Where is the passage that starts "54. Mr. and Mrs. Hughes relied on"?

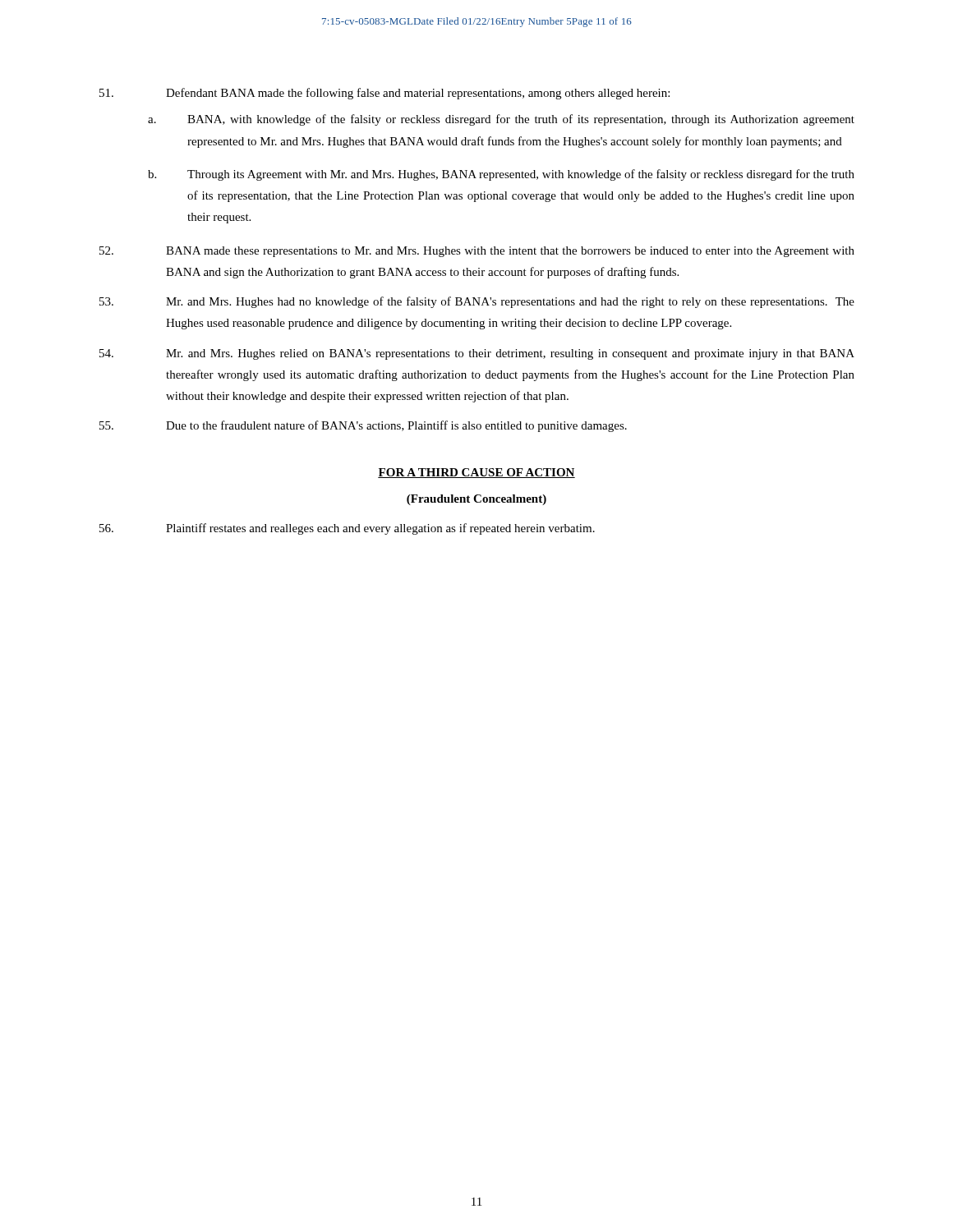pos(476,374)
